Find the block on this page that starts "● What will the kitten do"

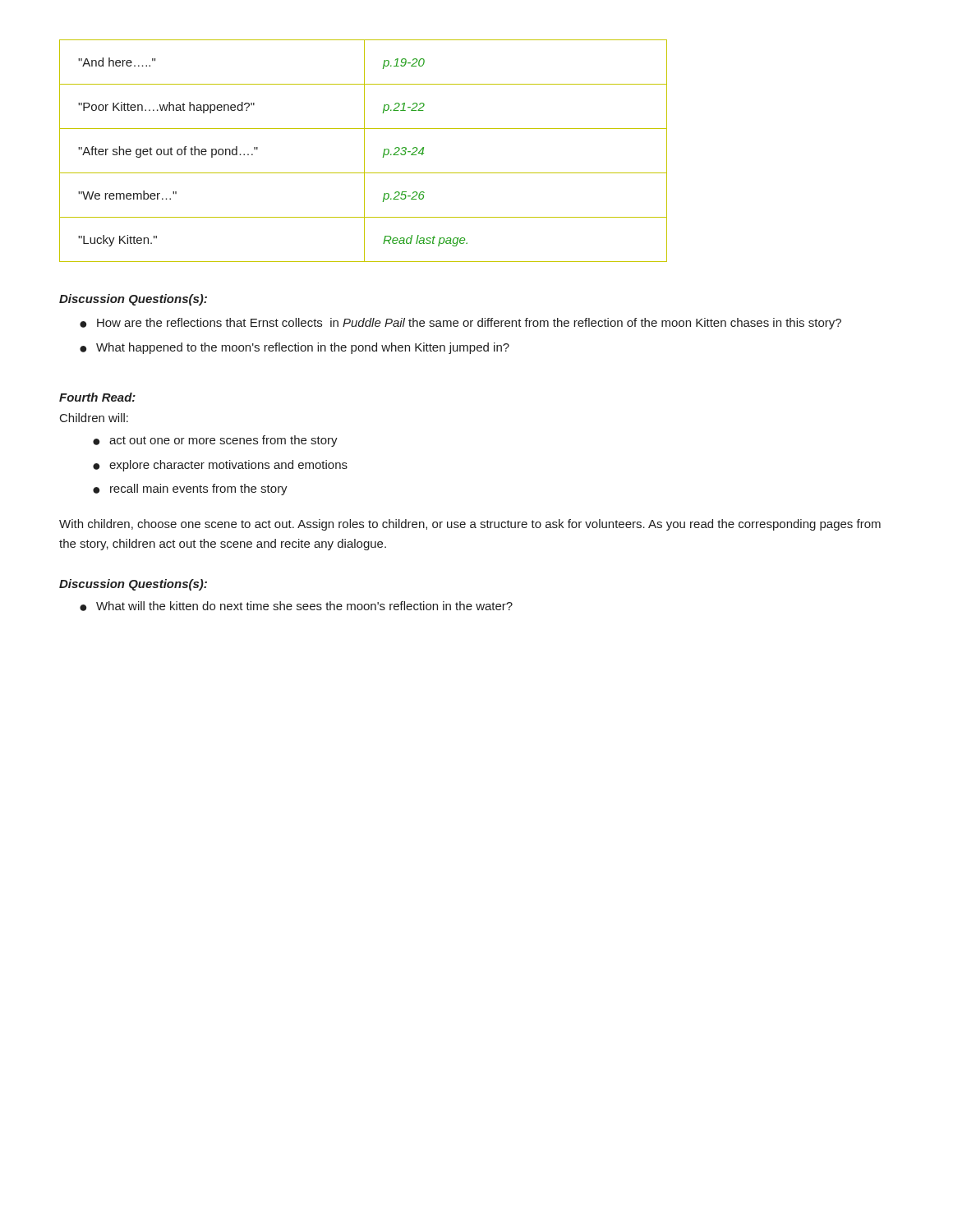296,607
